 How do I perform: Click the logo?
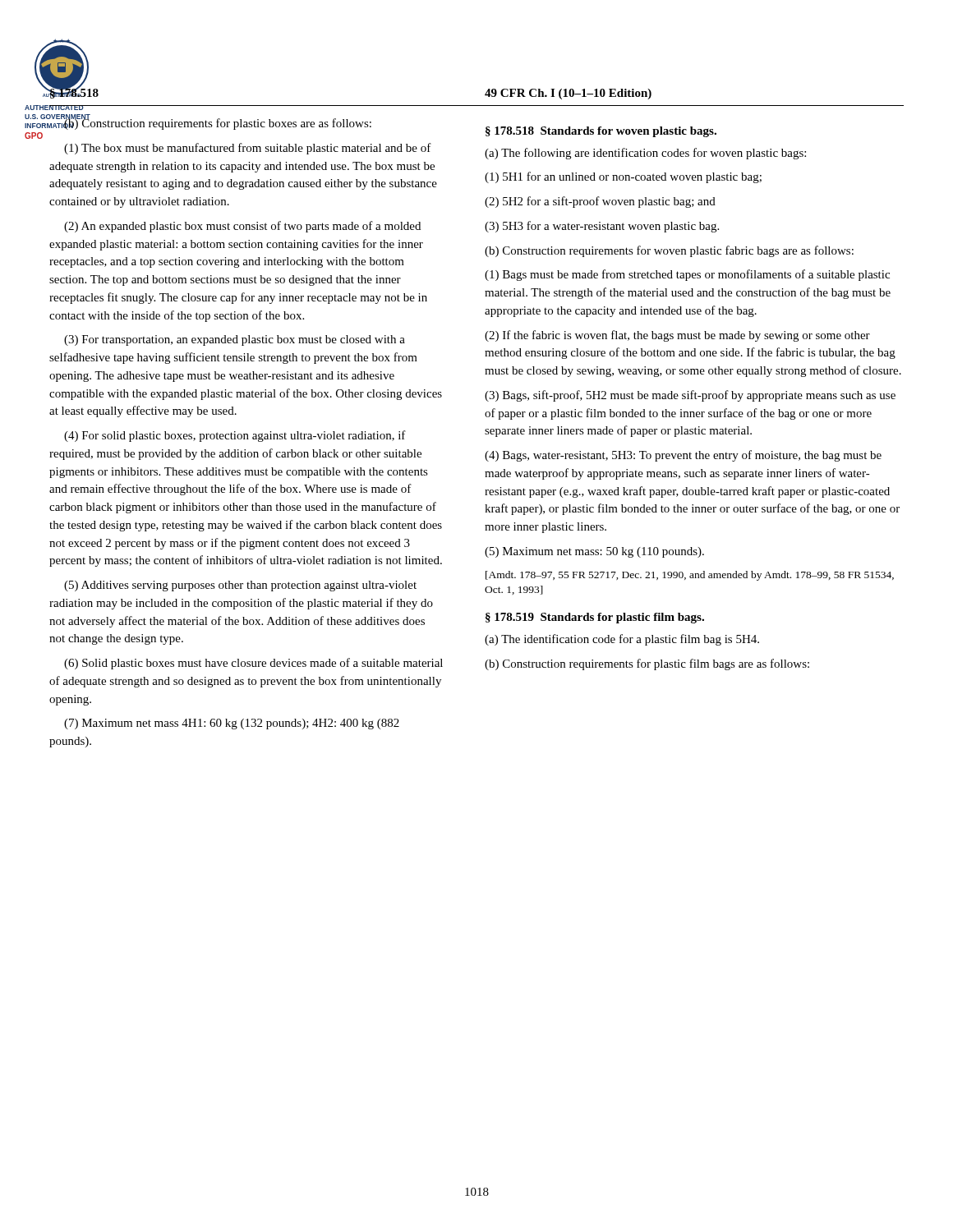tap(62, 83)
